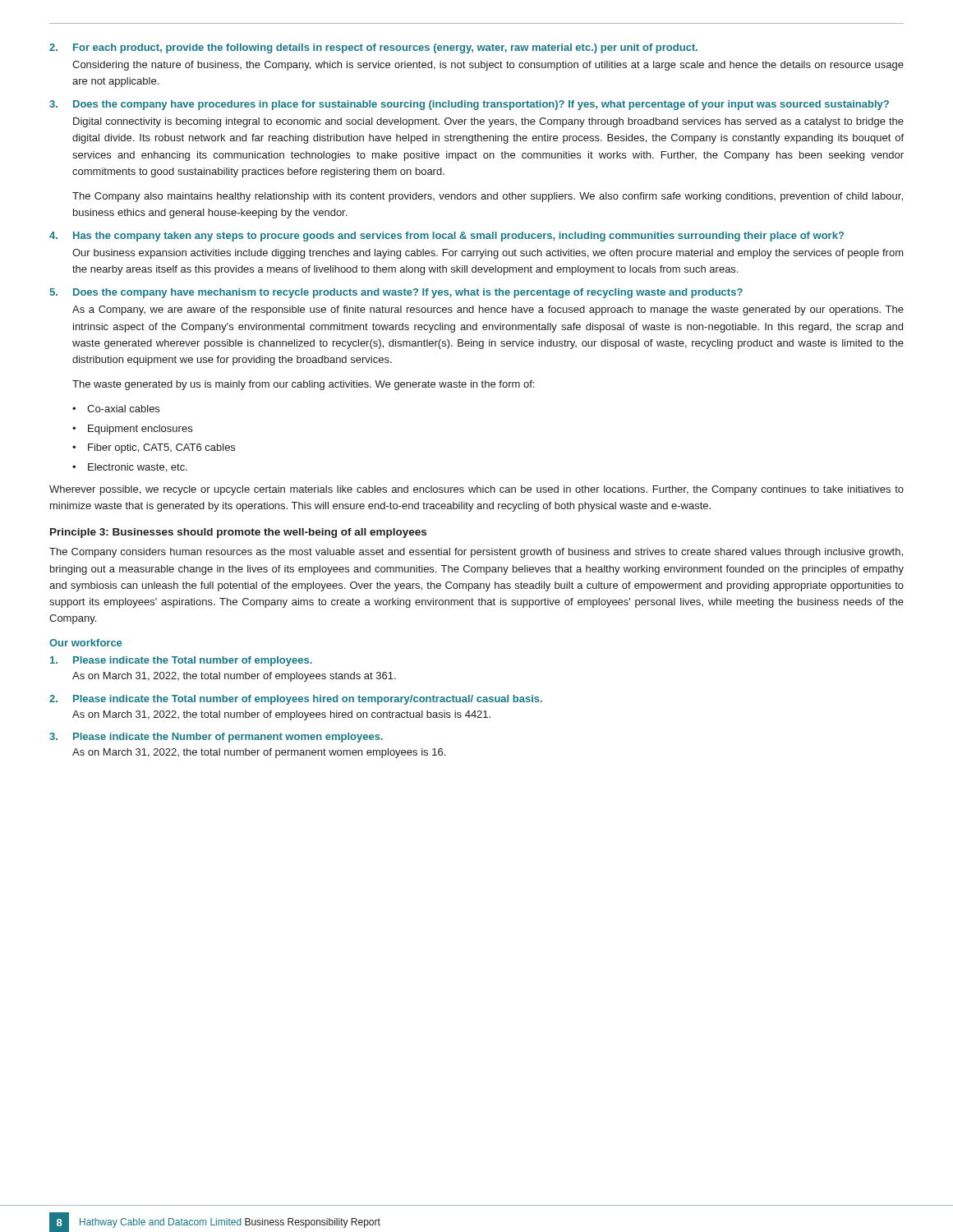Select the list item that says "Co-axial cables"
This screenshot has height=1232, width=953.
tap(124, 409)
